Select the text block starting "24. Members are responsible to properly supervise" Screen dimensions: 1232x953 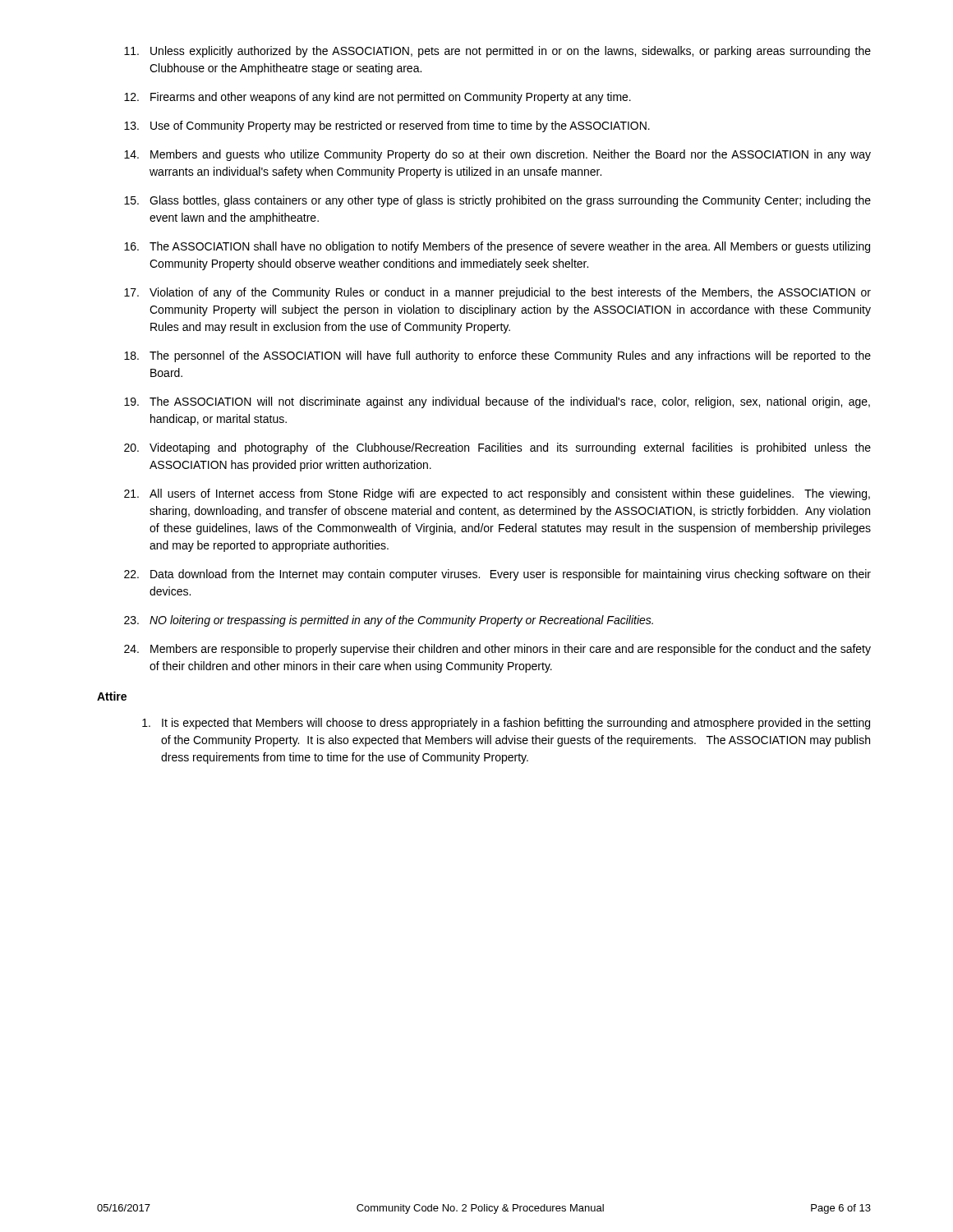[484, 658]
